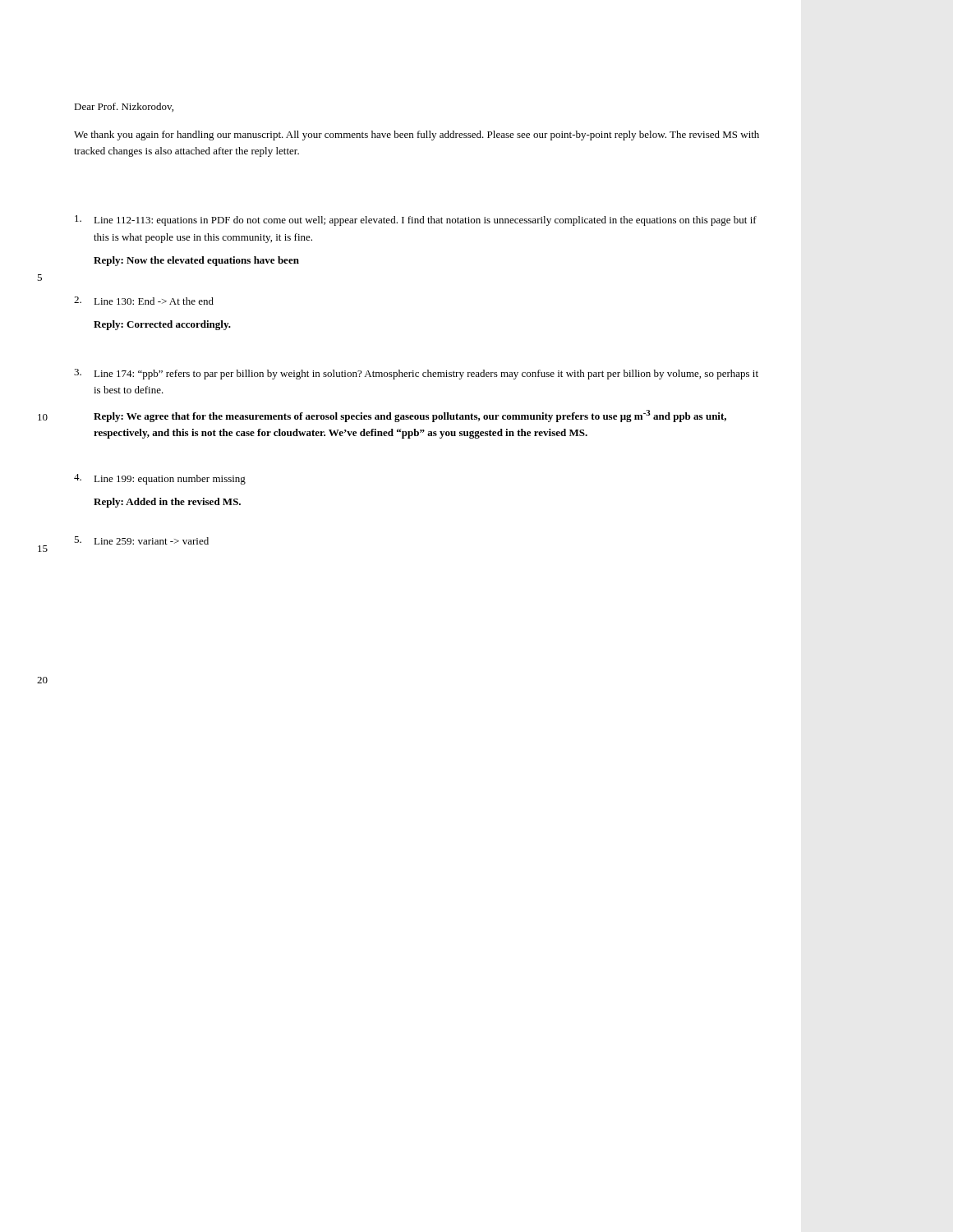The width and height of the screenshot is (953, 1232).
Task: Locate the text block with the text "Reply: Added in"
Action: coord(167,502)
